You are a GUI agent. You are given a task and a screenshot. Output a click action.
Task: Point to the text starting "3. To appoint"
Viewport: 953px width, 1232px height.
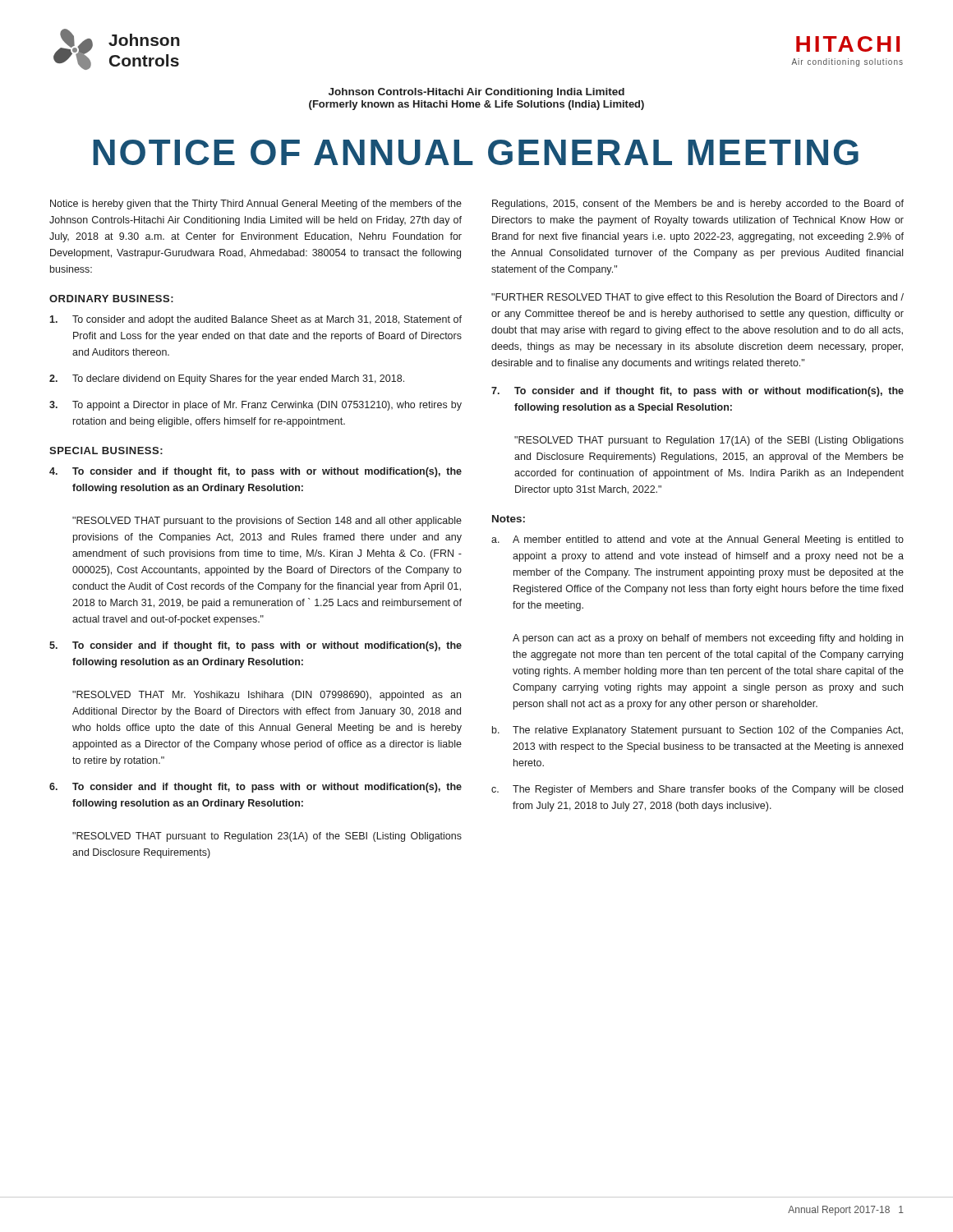click(255, 413)
